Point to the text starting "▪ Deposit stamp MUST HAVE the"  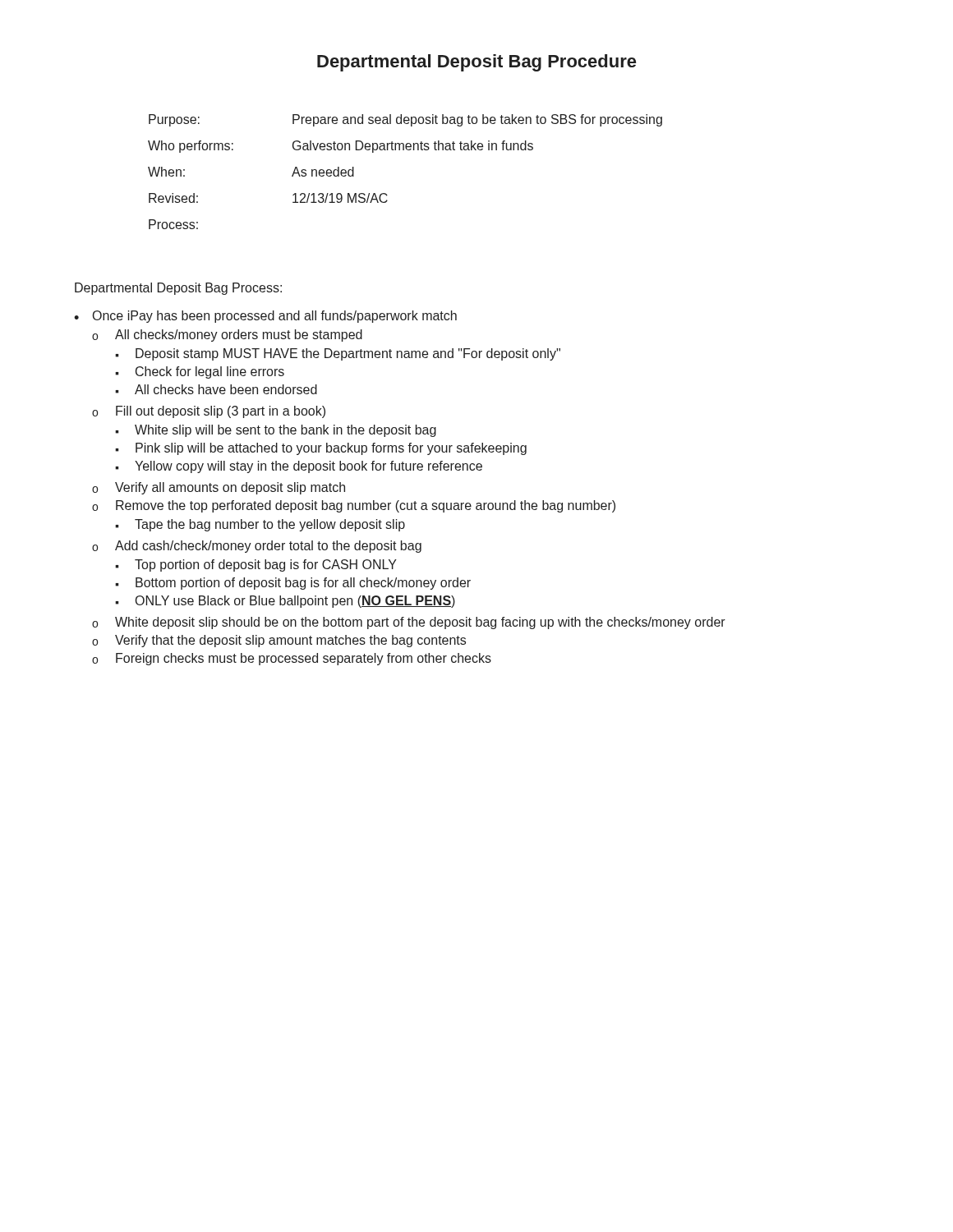click(x=534, y=354)
